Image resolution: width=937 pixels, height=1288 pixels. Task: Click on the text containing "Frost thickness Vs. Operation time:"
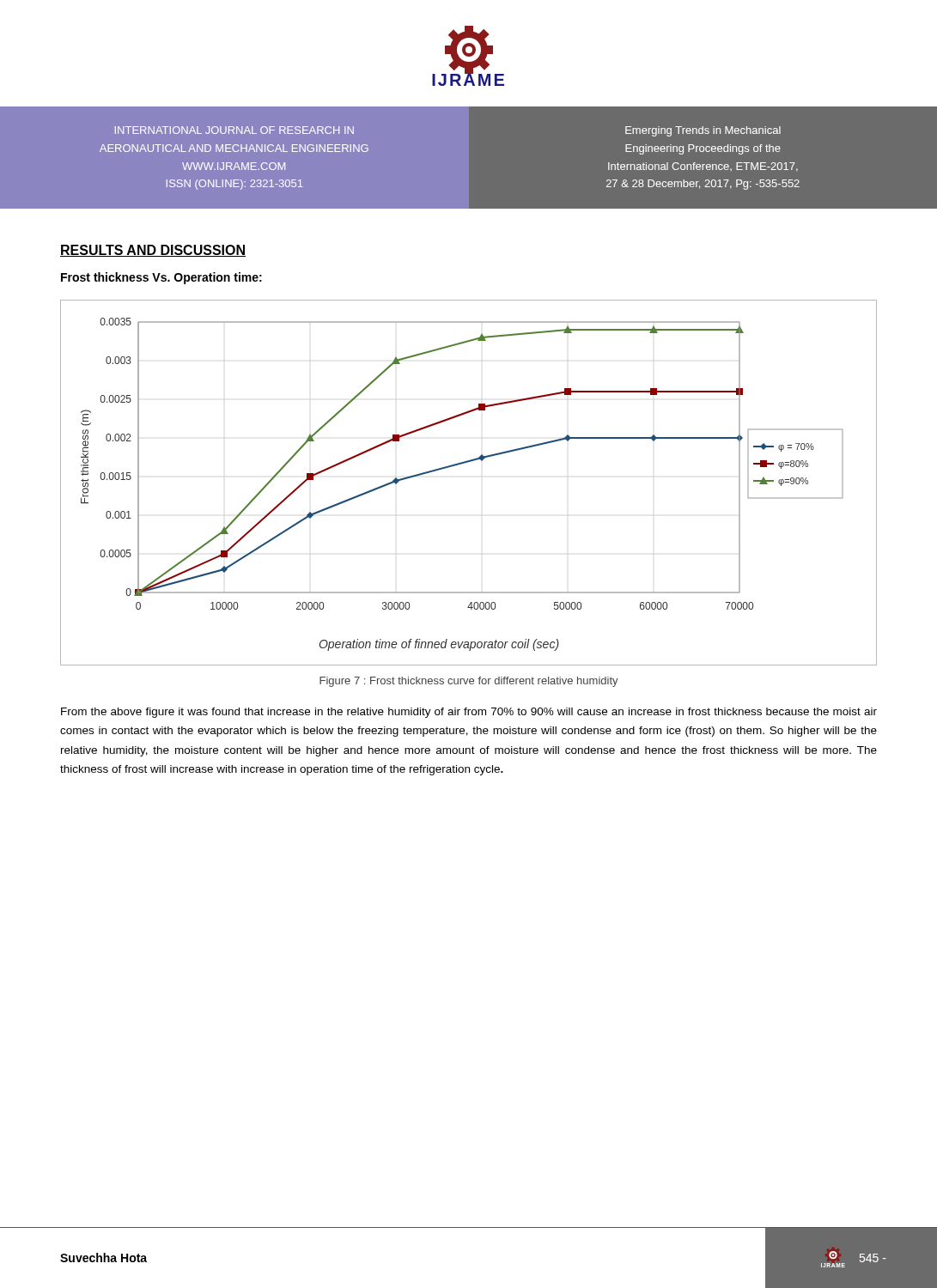pyautogui.click(x=161, y=277)
